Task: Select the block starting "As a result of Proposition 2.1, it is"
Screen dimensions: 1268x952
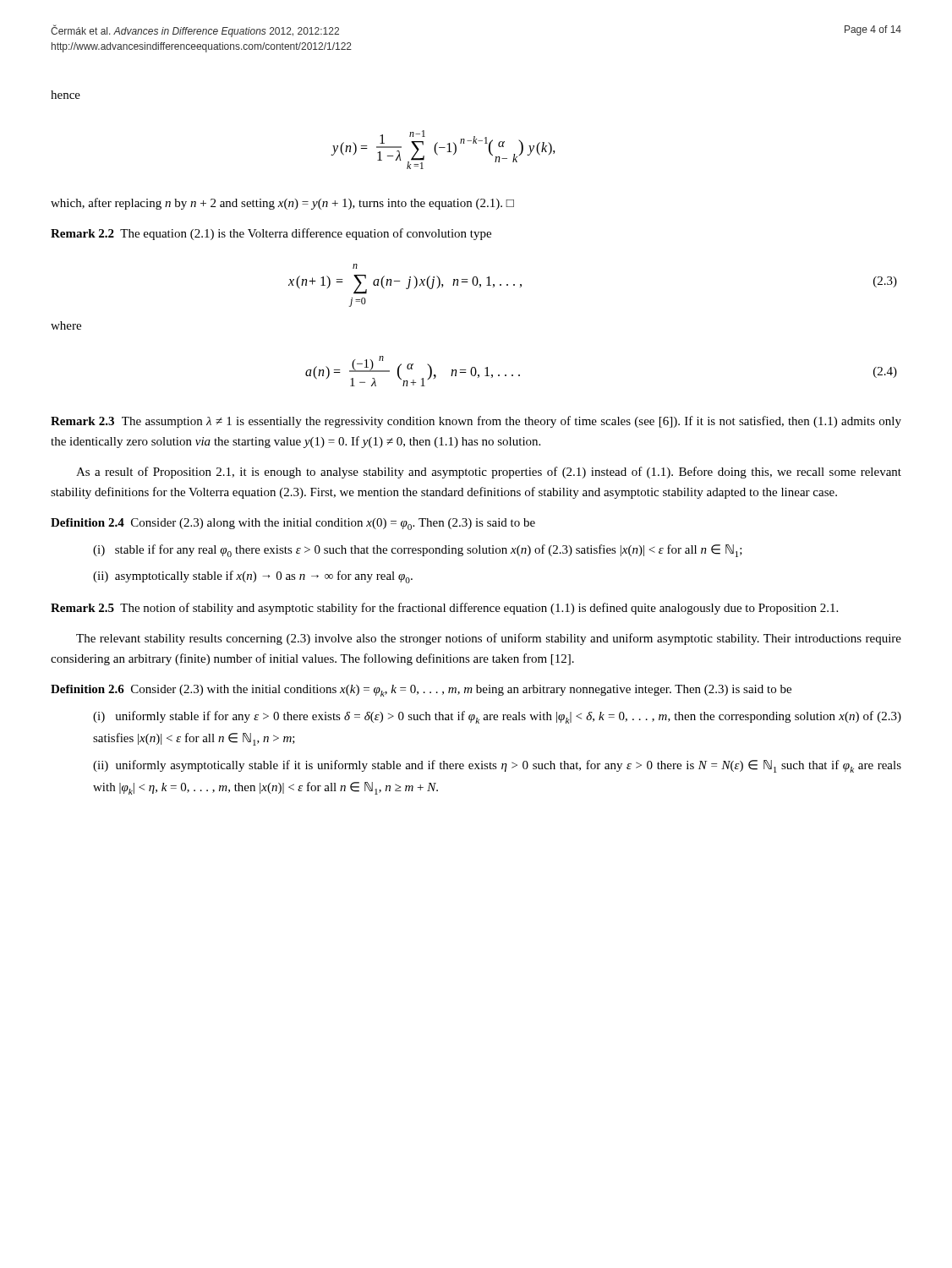Action: pos(476,482)
